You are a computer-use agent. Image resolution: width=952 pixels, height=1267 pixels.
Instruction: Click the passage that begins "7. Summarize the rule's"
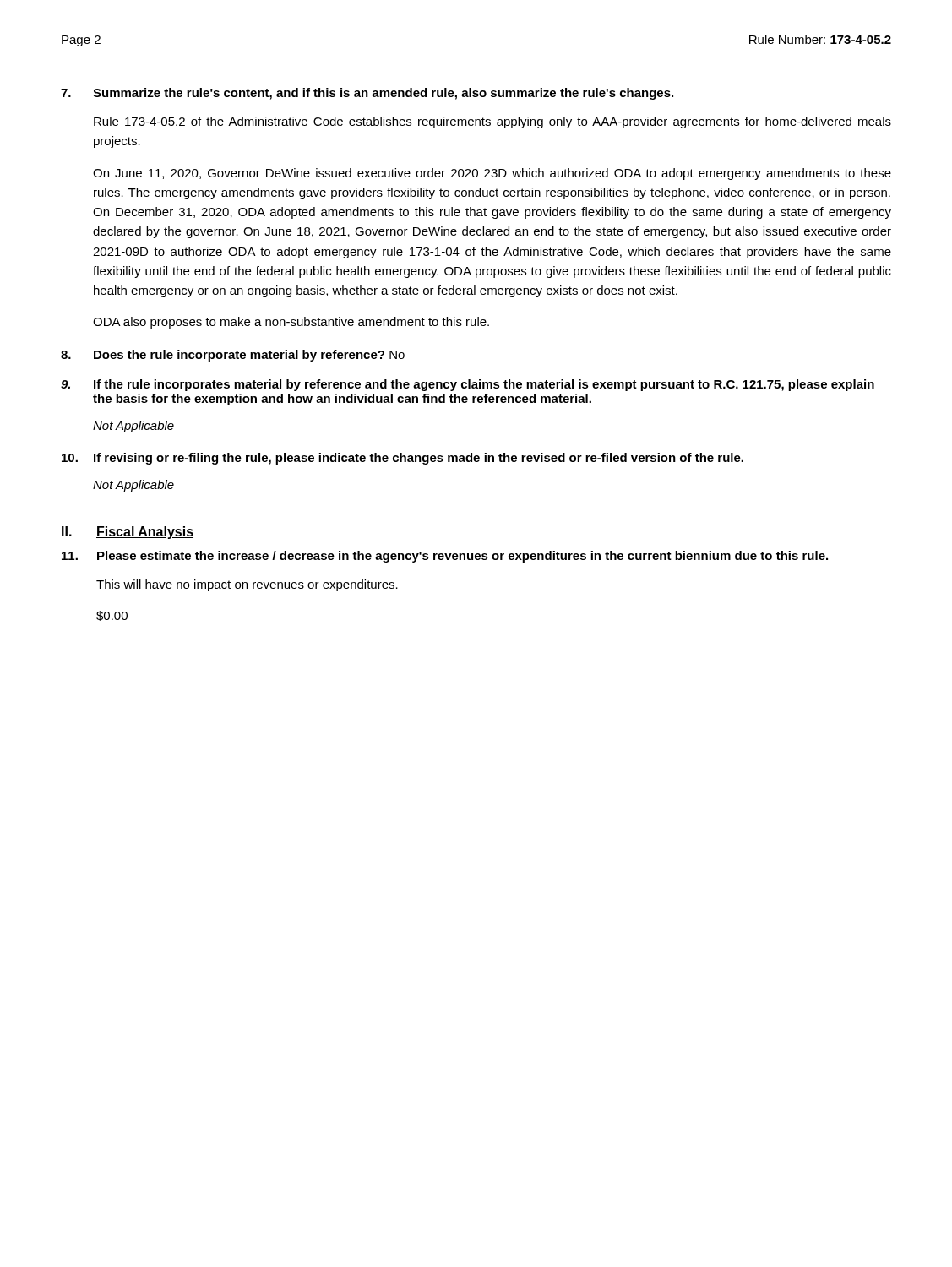click(x=476, y=208)
